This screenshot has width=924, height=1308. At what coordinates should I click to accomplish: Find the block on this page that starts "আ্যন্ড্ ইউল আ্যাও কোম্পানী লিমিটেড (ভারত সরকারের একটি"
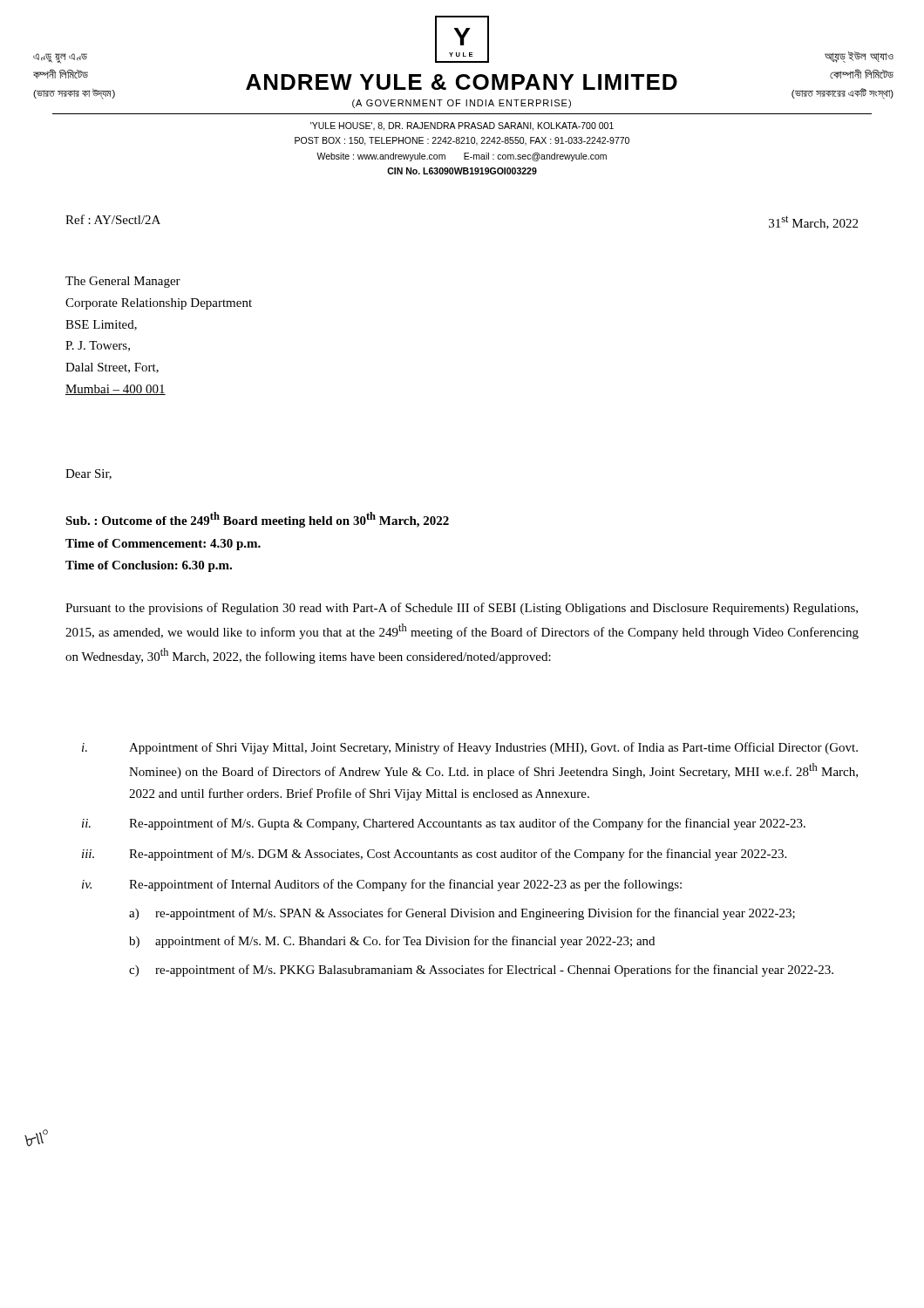(x=842, y=74)
